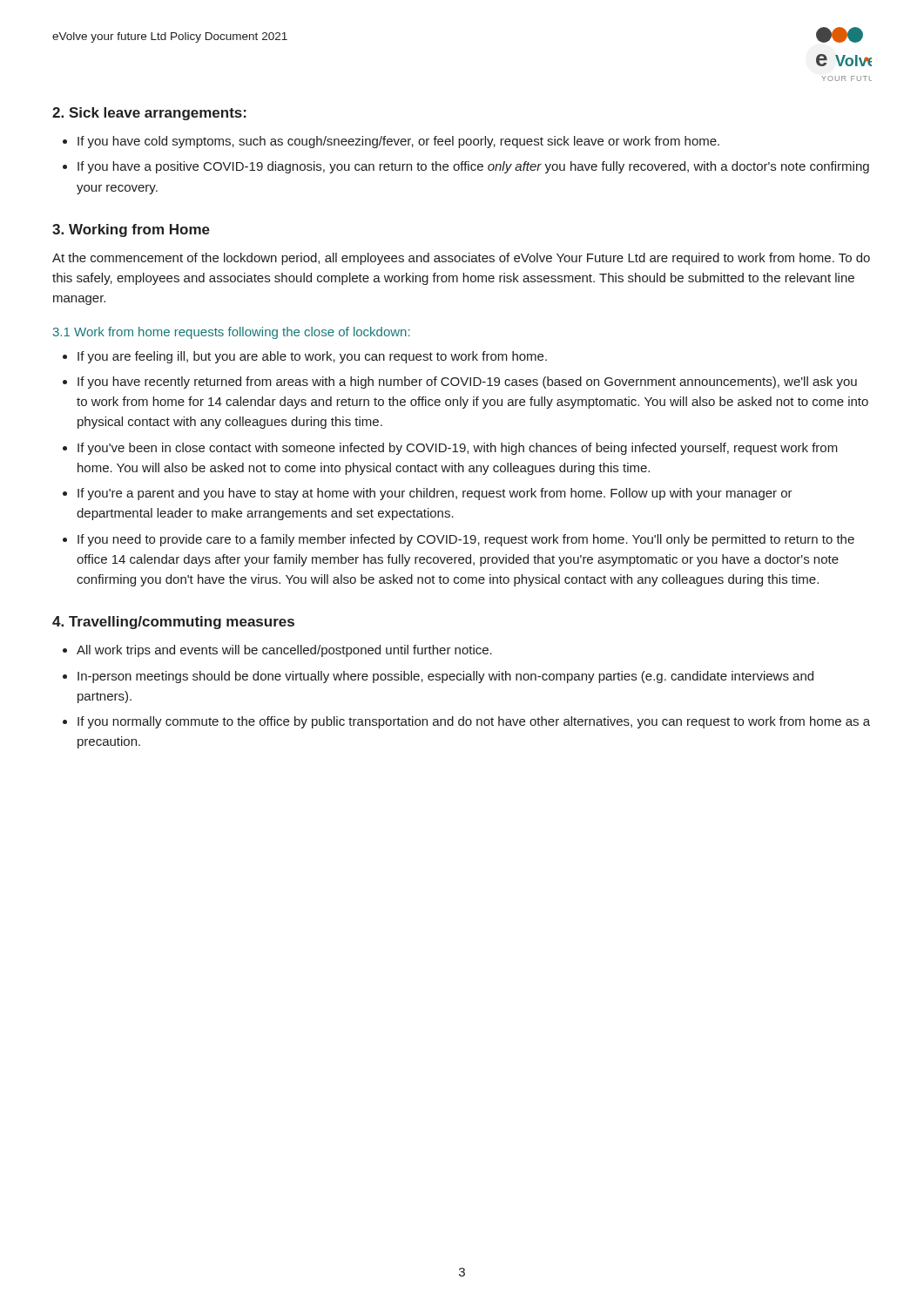This screenshot has height=1307, width=924.
Task: Select the list item containing "All work trips and events"
Action: (285, 650)
